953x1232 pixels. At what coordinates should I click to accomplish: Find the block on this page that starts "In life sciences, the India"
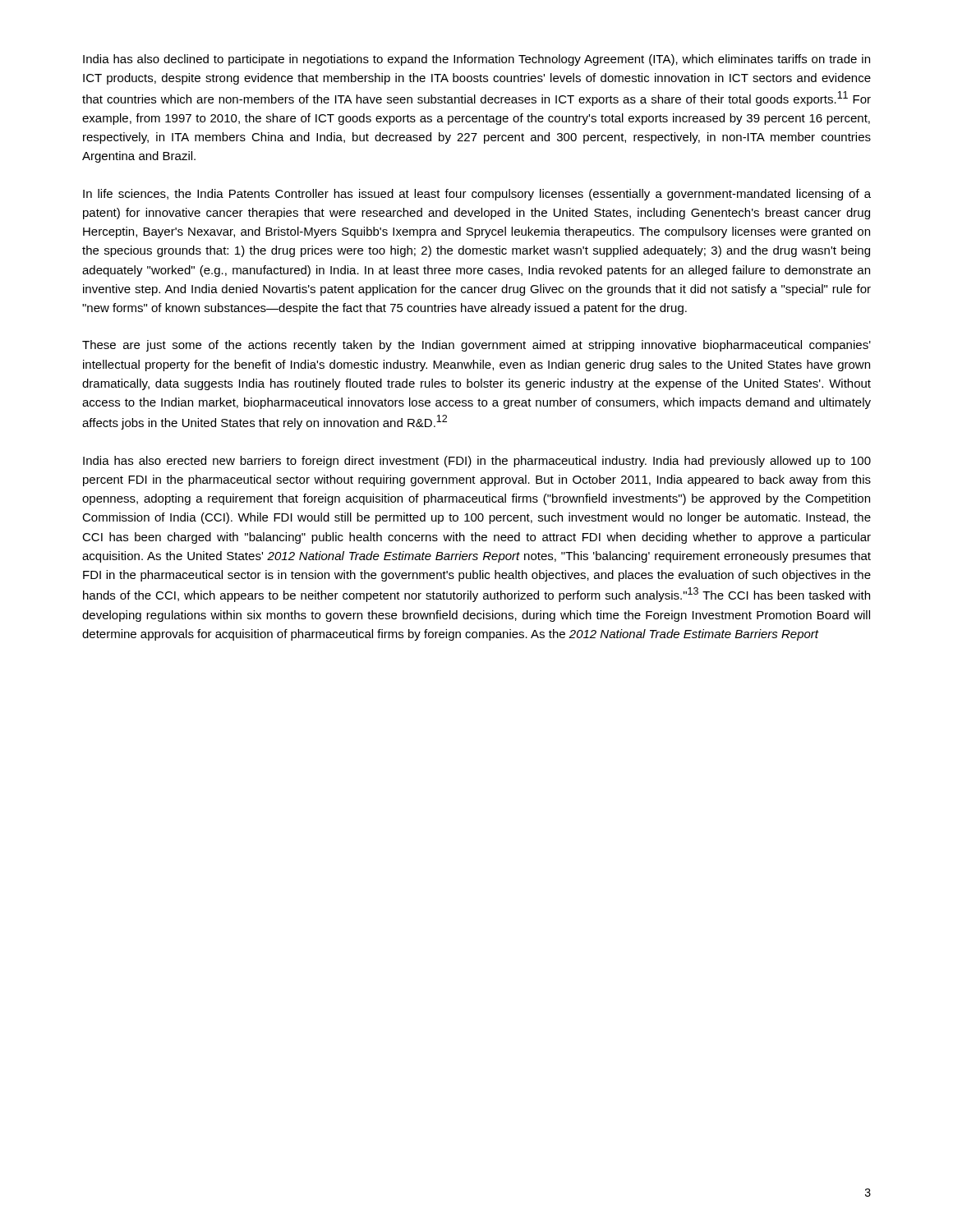pos(476,250)
